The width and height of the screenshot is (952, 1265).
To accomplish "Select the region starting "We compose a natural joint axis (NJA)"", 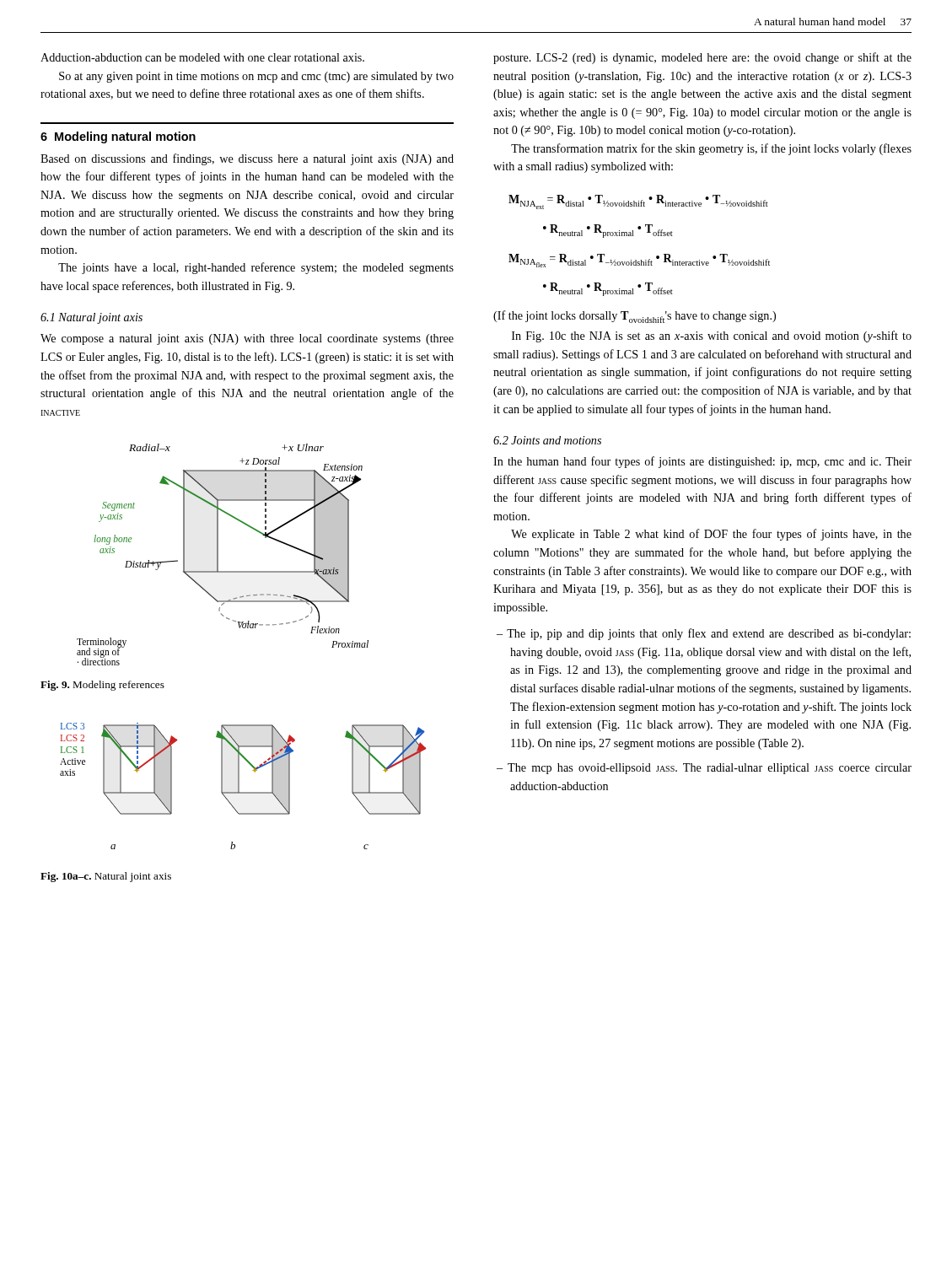I will pos(247,376).
